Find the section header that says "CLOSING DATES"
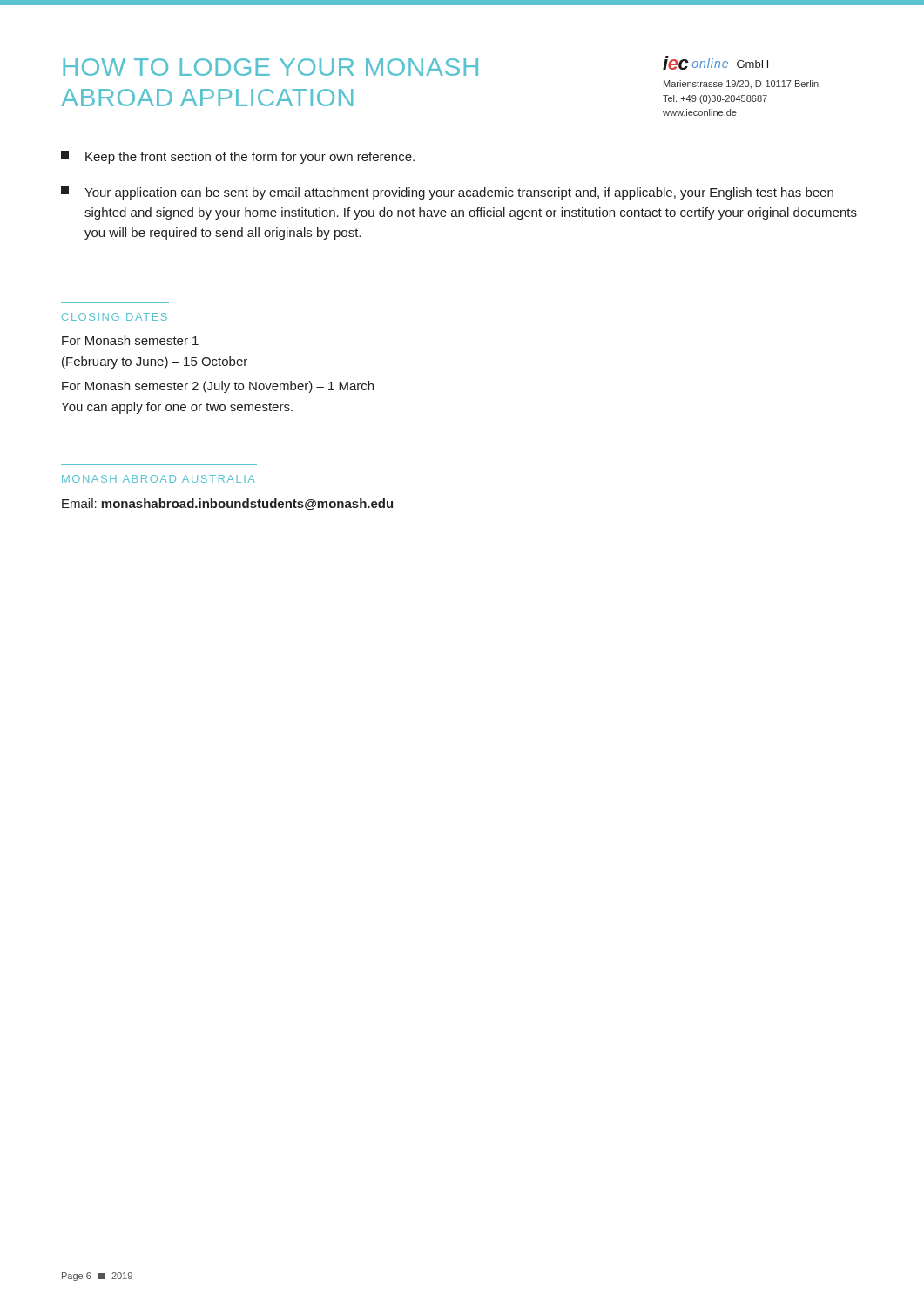924x1307 pixels. click(115, 316)
